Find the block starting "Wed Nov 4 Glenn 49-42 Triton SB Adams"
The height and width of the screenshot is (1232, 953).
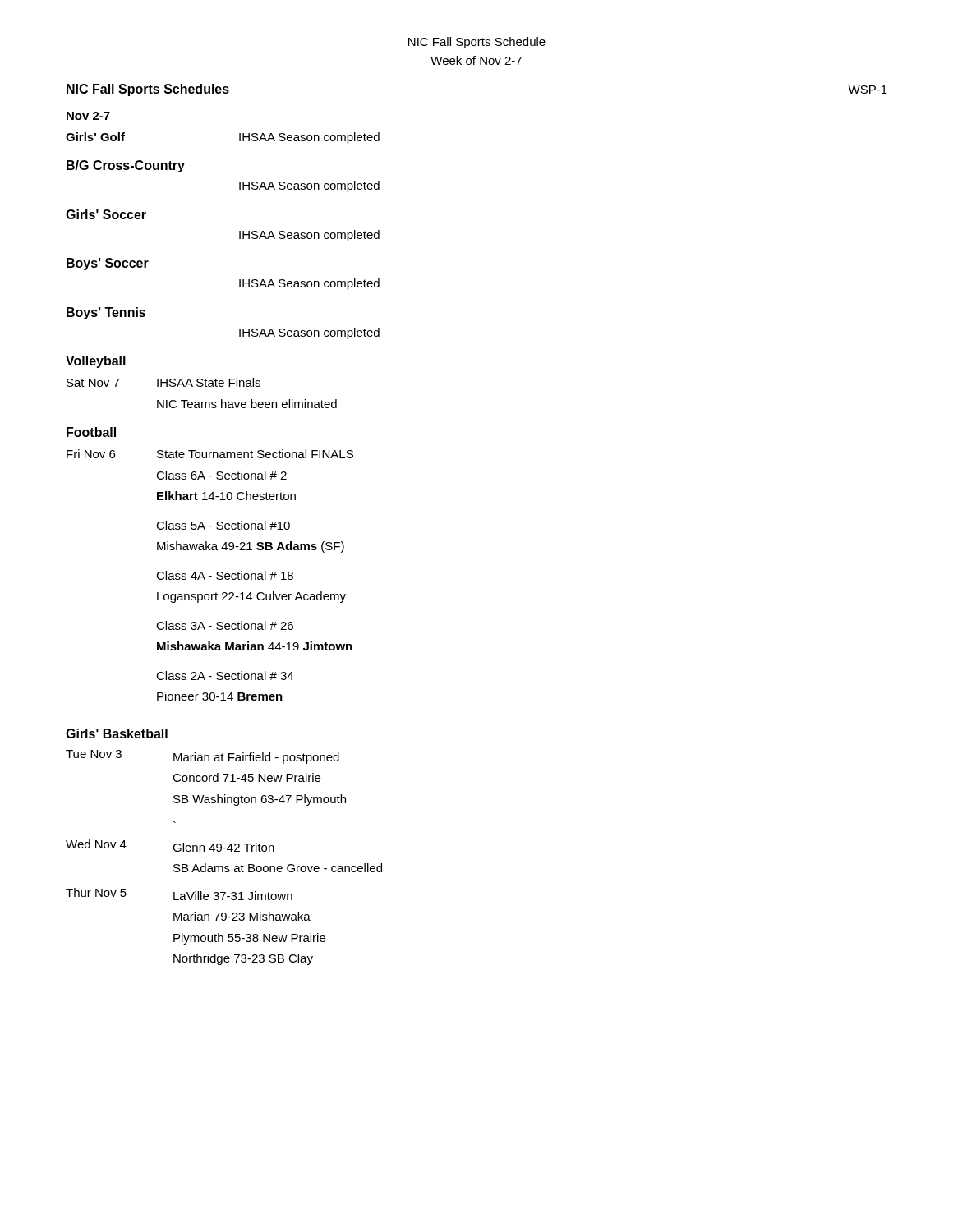click(170, 846)
